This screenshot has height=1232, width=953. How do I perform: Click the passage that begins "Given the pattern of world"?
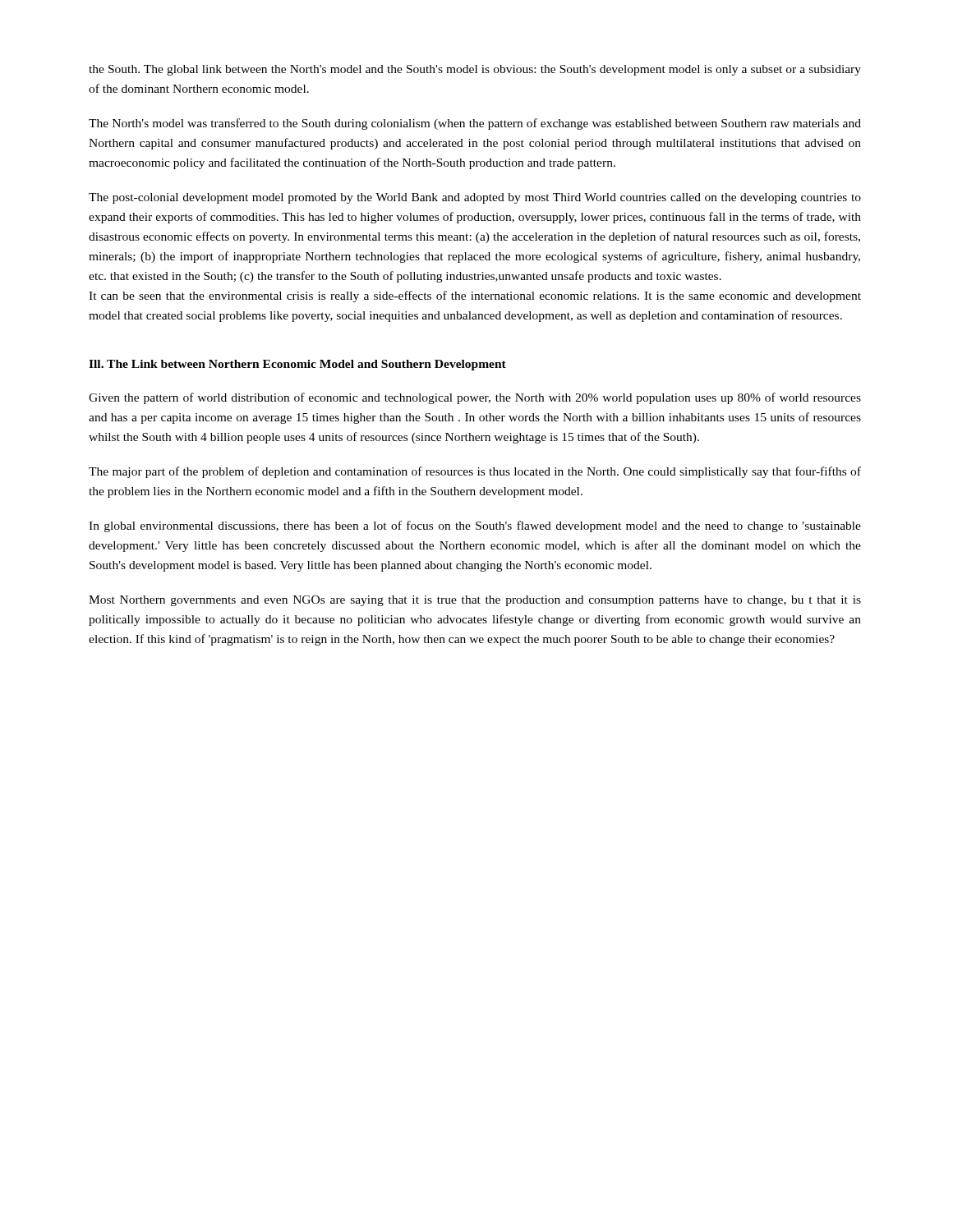point(475,417)
